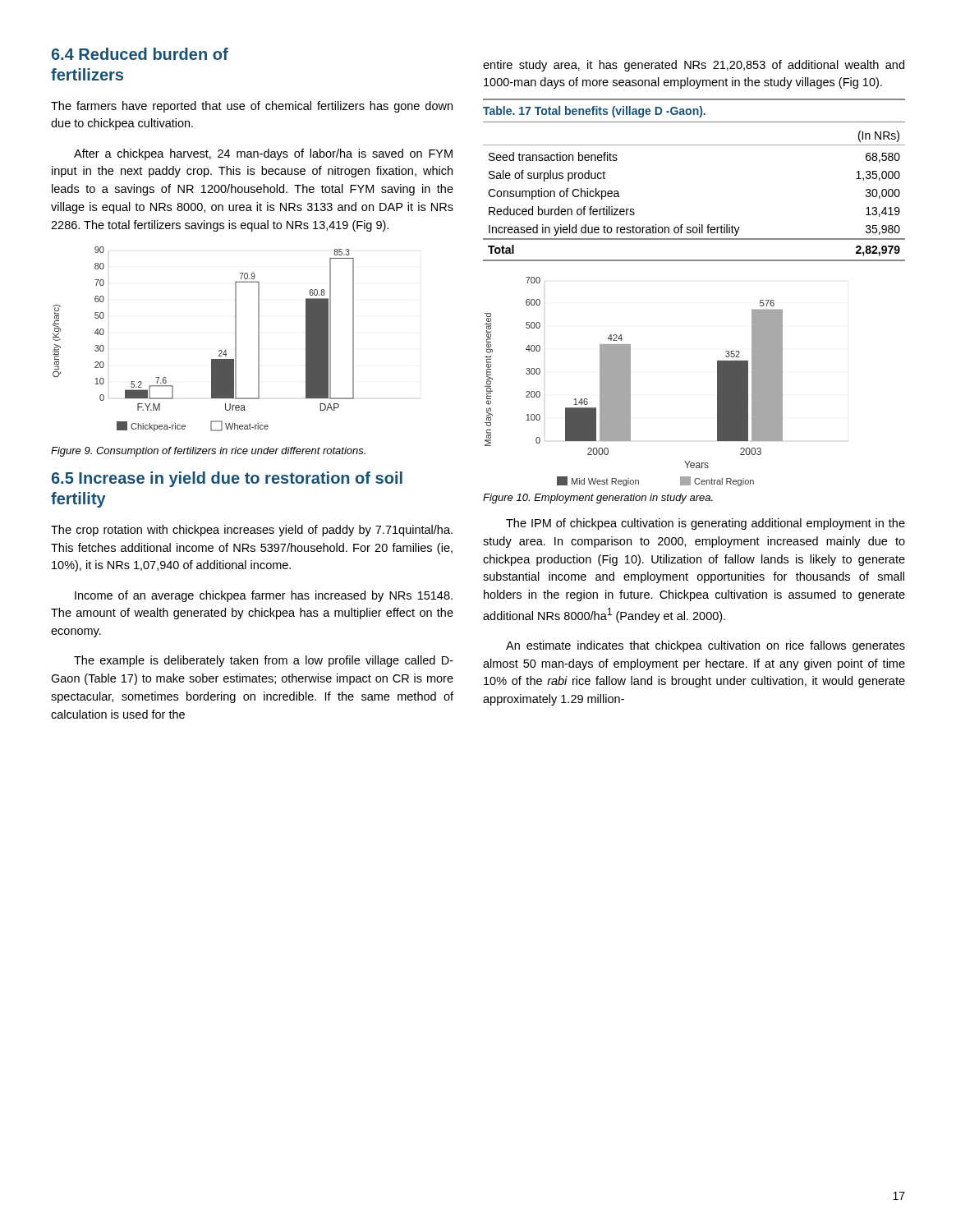Find the block on this page that starts "Income of an average chickpea farmer has increased"

coord(252,614)
